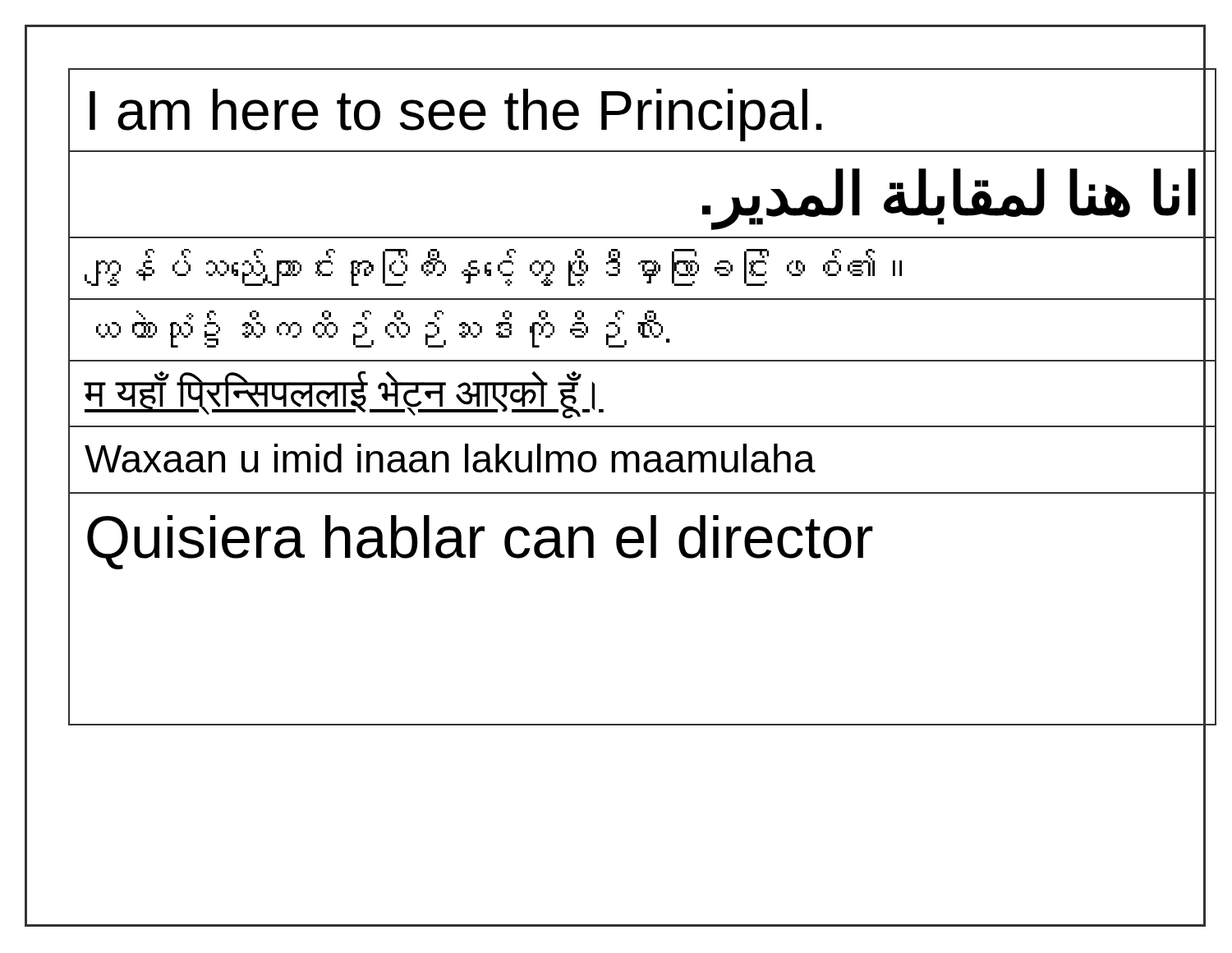The height and width of the screenshot is (953, 1232).
Task: Find the text block with the text "Quisiera hablar can el"
Action: (x=479, y=537)
